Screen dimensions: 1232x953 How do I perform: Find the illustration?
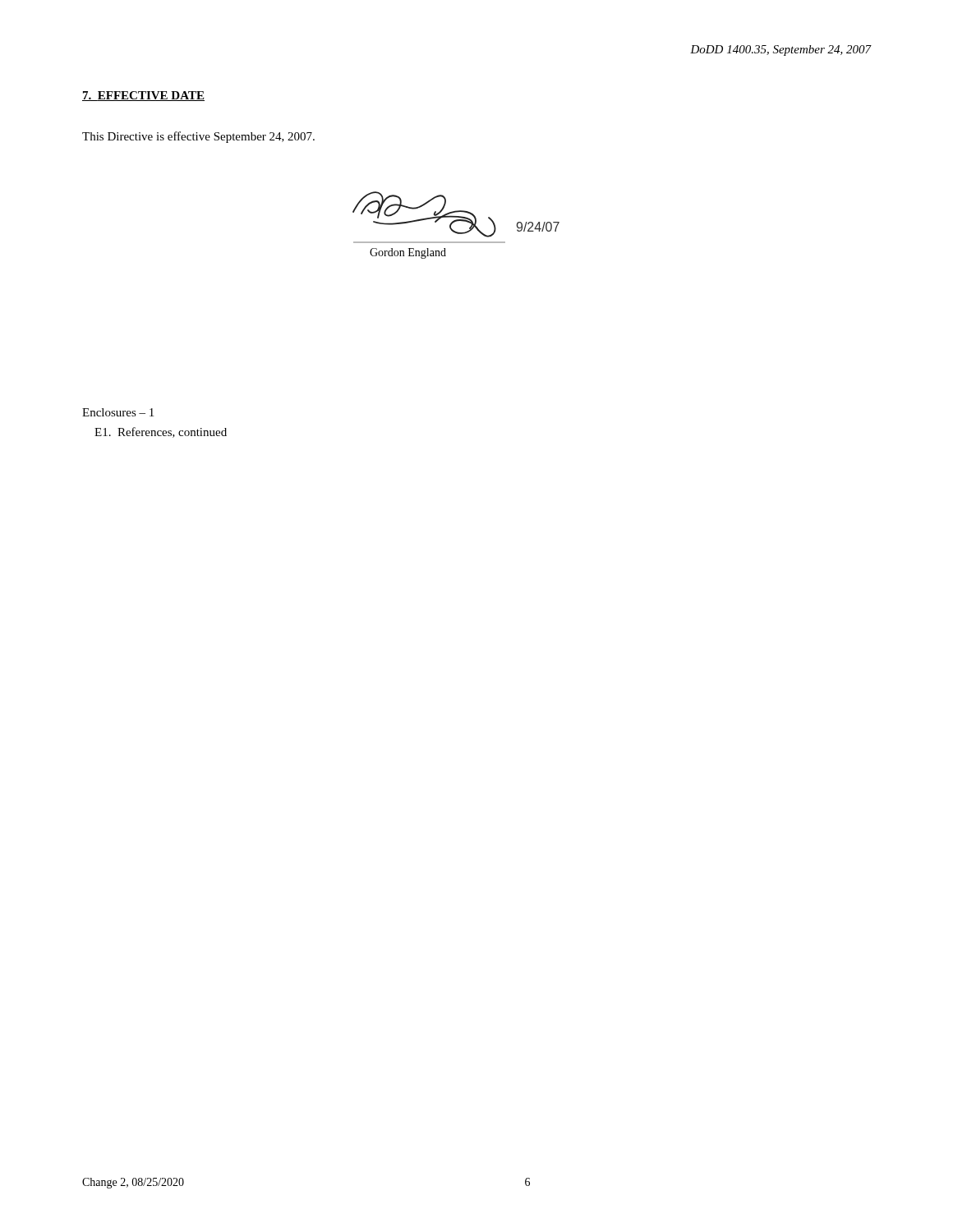(x=468, y=222)
